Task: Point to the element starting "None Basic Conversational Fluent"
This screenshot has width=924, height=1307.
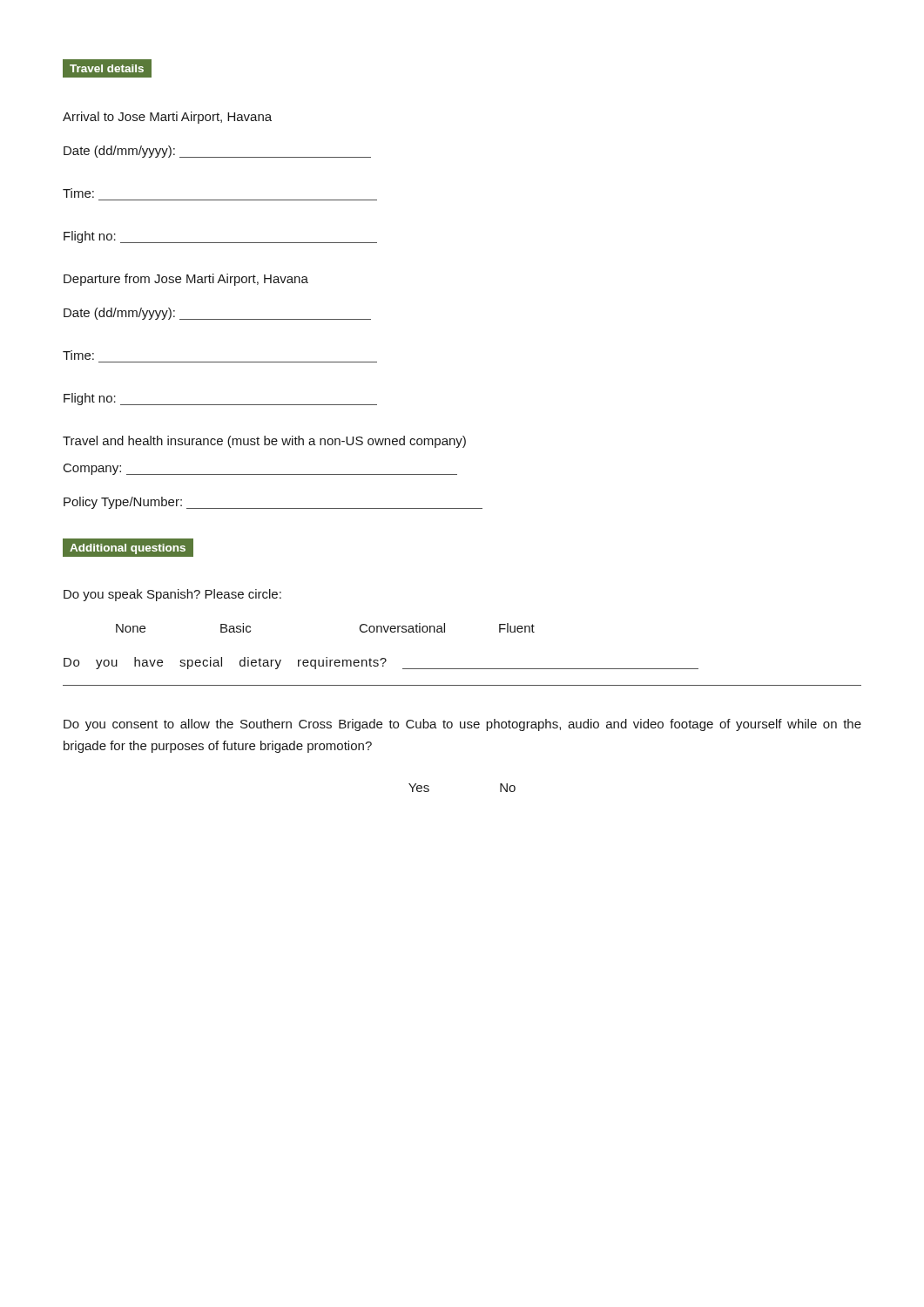Action: coord(376,628)
